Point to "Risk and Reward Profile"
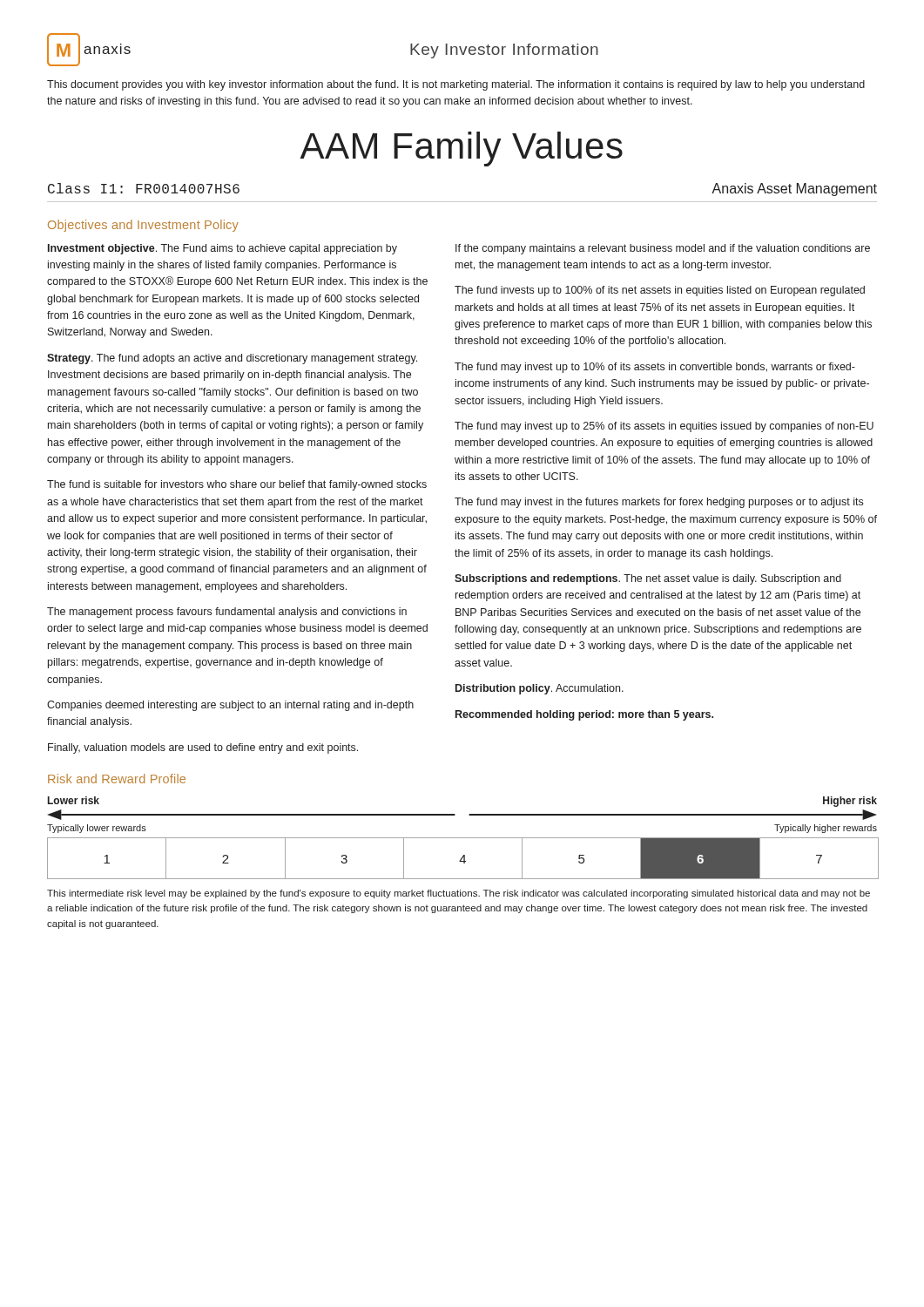 point(117,779)
